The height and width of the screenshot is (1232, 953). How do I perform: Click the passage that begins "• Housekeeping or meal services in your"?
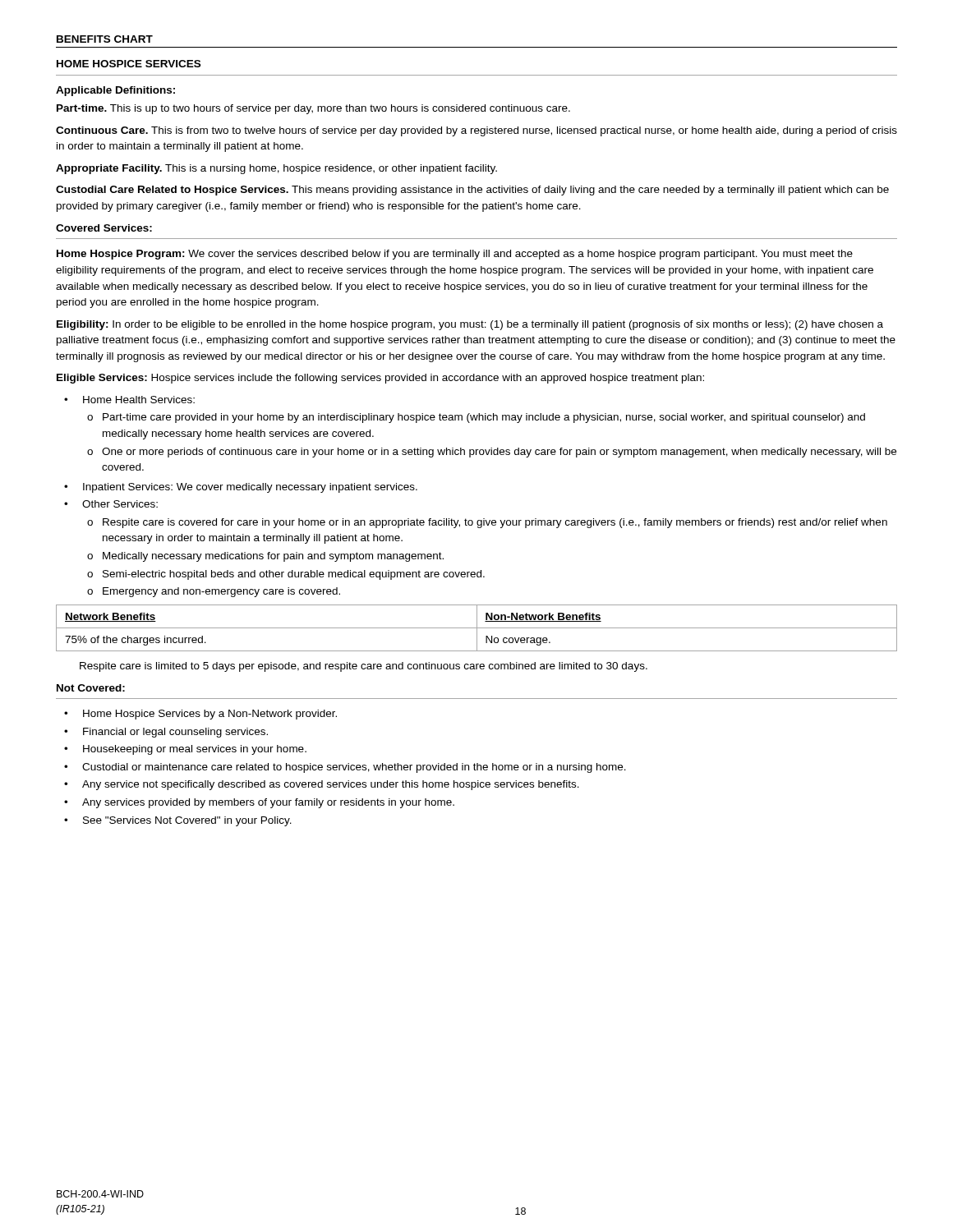186,749
